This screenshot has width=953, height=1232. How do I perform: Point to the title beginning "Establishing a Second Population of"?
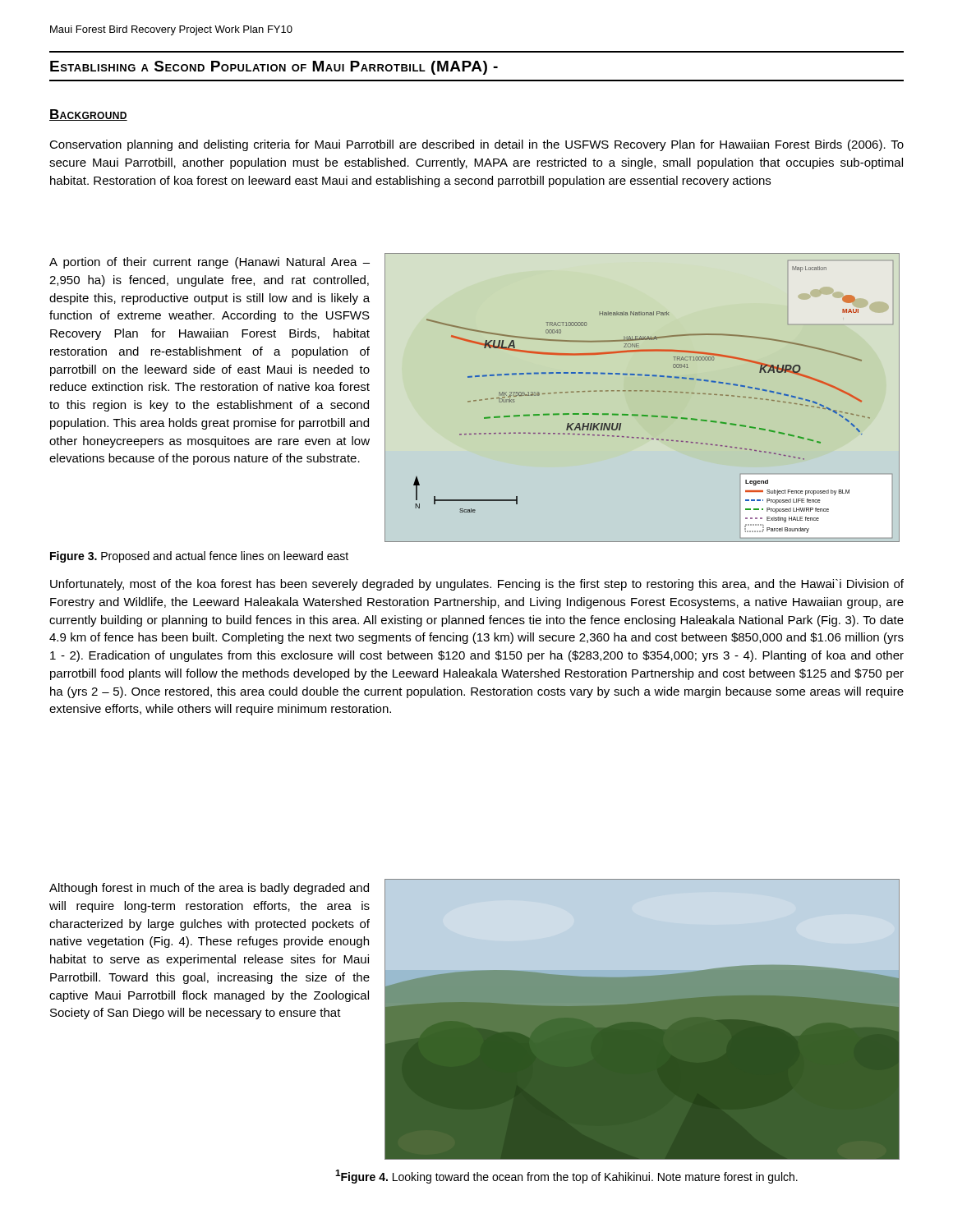274,66
